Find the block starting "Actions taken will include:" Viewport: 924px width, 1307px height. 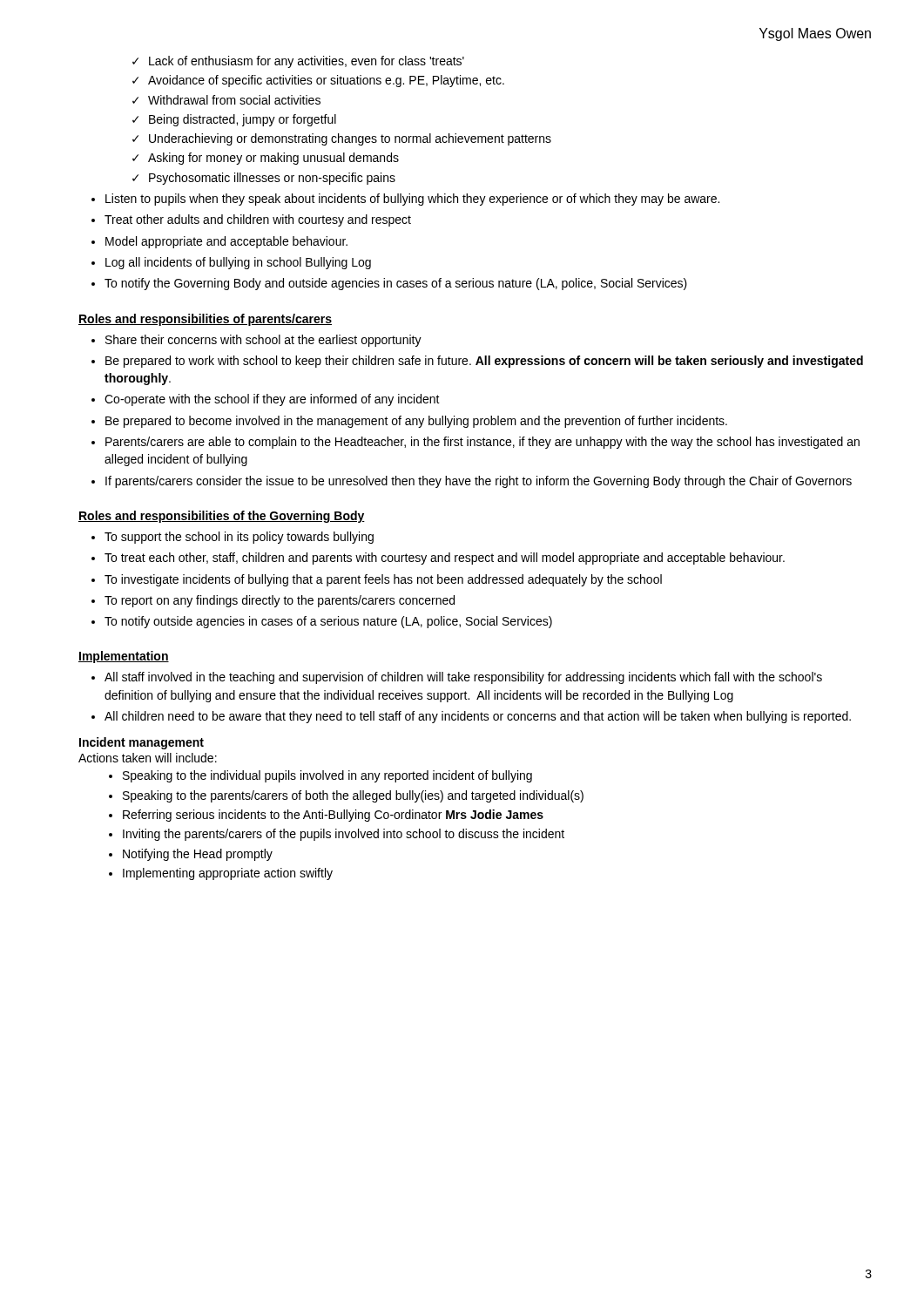148,758
